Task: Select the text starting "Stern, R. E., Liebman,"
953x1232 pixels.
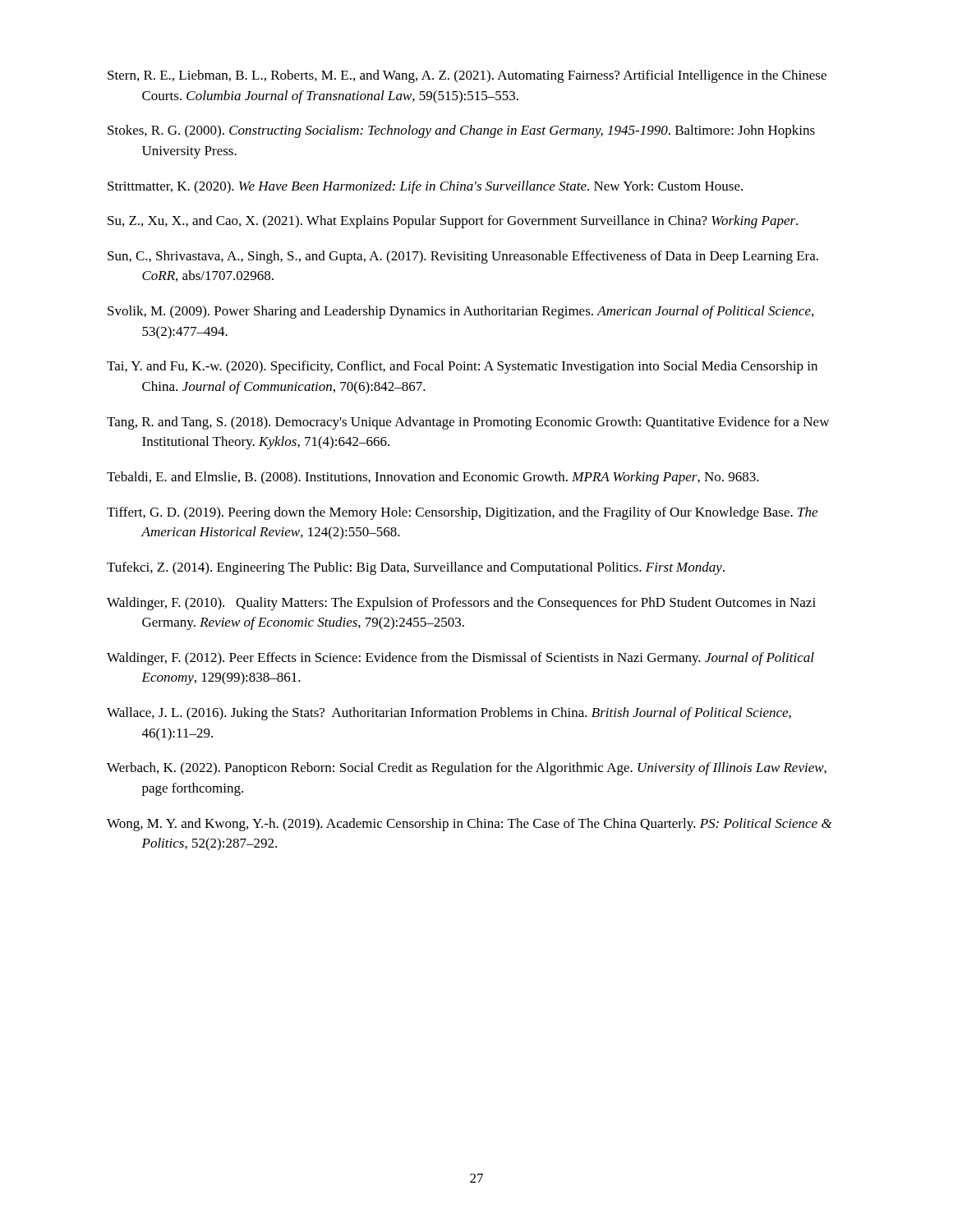Action: click(467, 85)
